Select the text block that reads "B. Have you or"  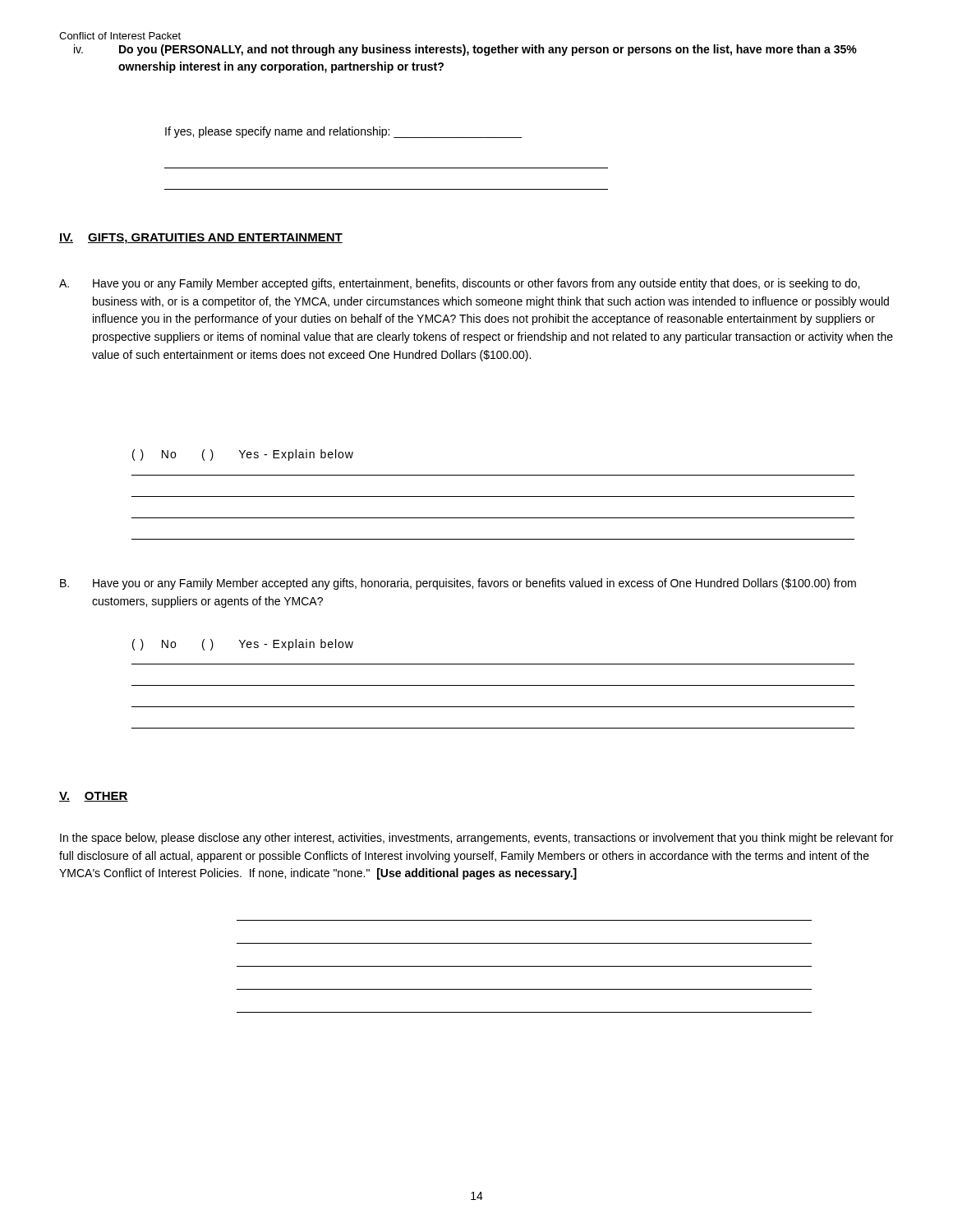click(x=474, y=591)
